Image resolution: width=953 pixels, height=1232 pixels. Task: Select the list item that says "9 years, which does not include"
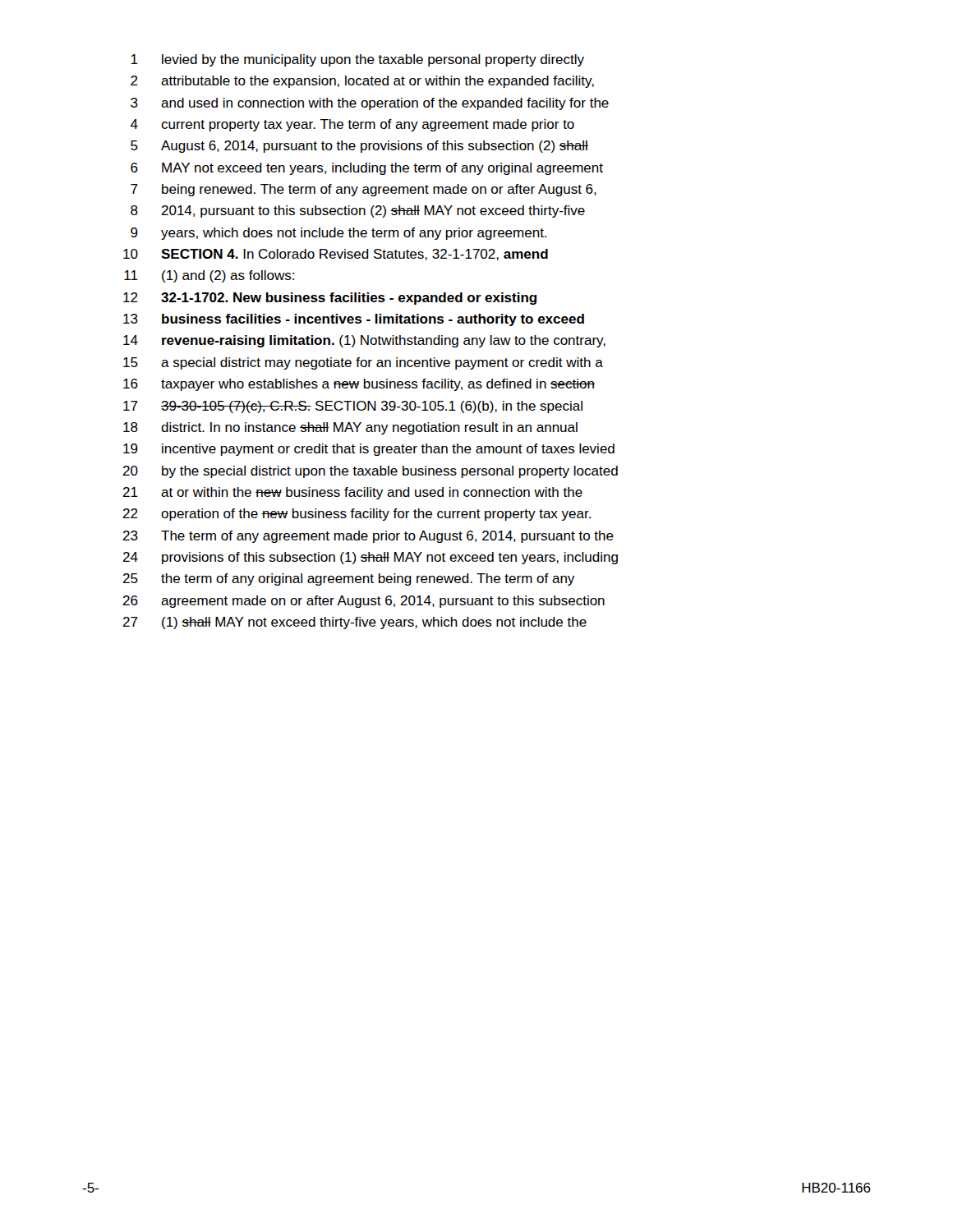[x=489, y=233]
